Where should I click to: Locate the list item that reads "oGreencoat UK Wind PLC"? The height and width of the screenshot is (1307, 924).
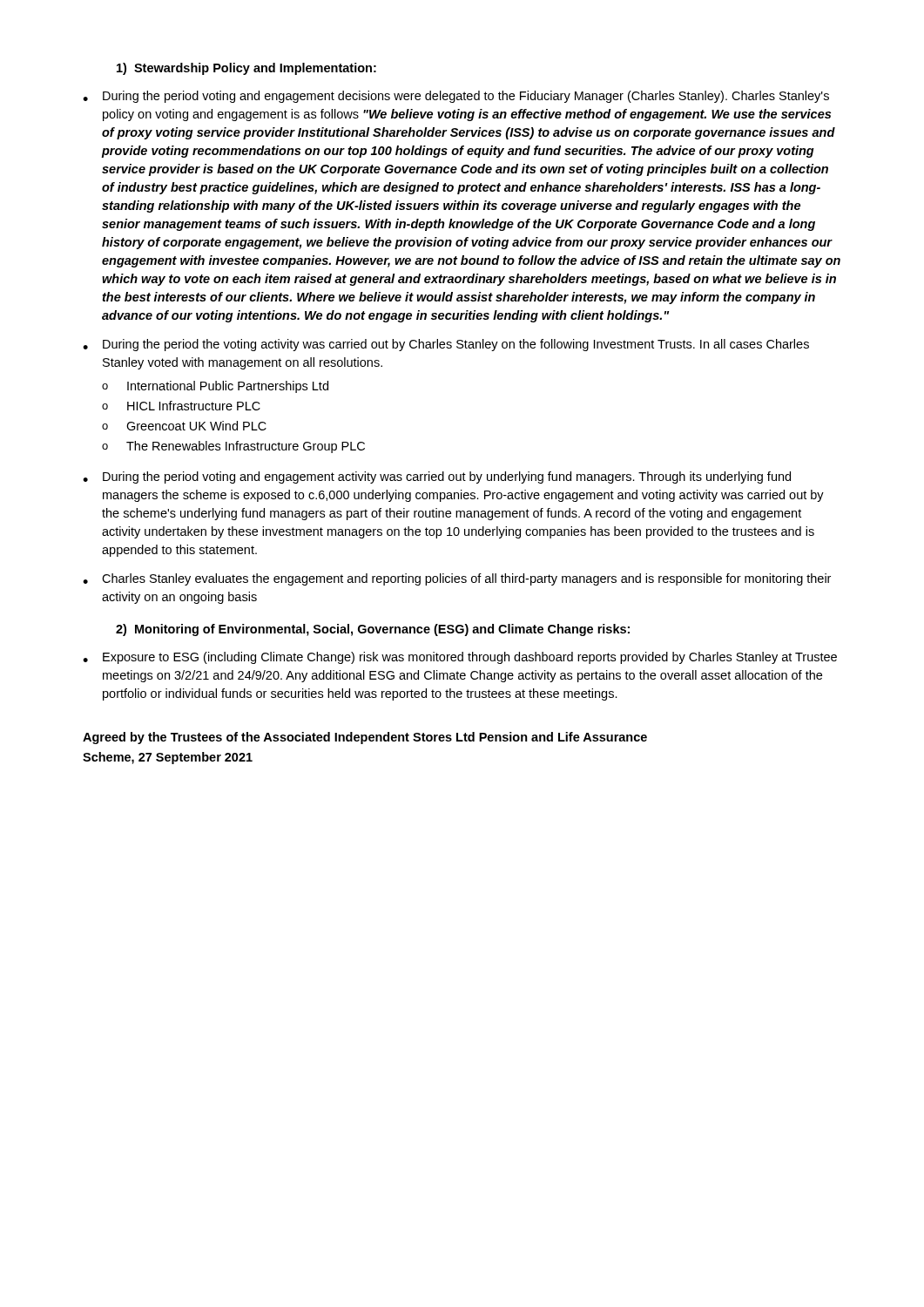pyautogui.click(x=184, y=427)
